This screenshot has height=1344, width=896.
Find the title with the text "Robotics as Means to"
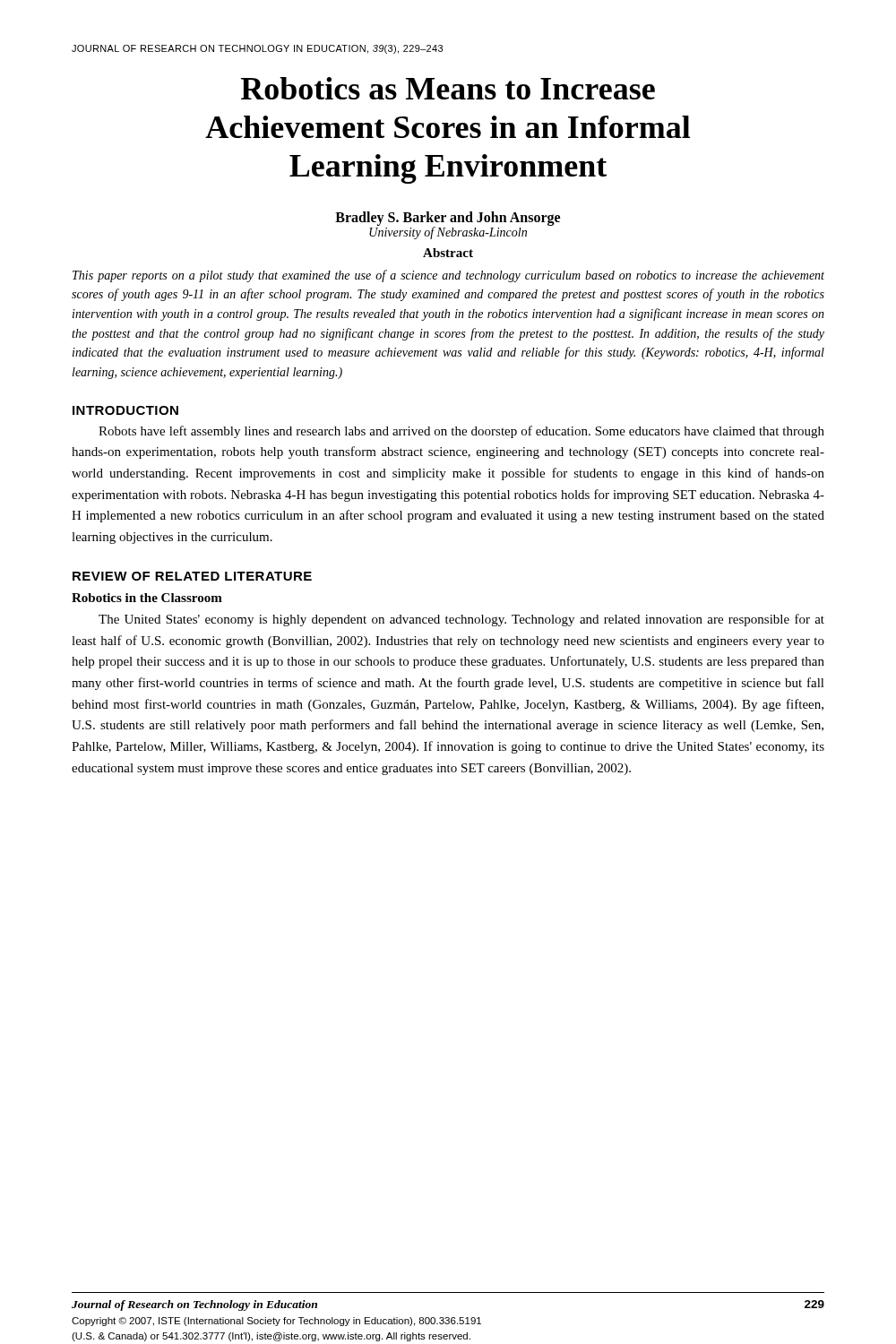pos(448,128)
